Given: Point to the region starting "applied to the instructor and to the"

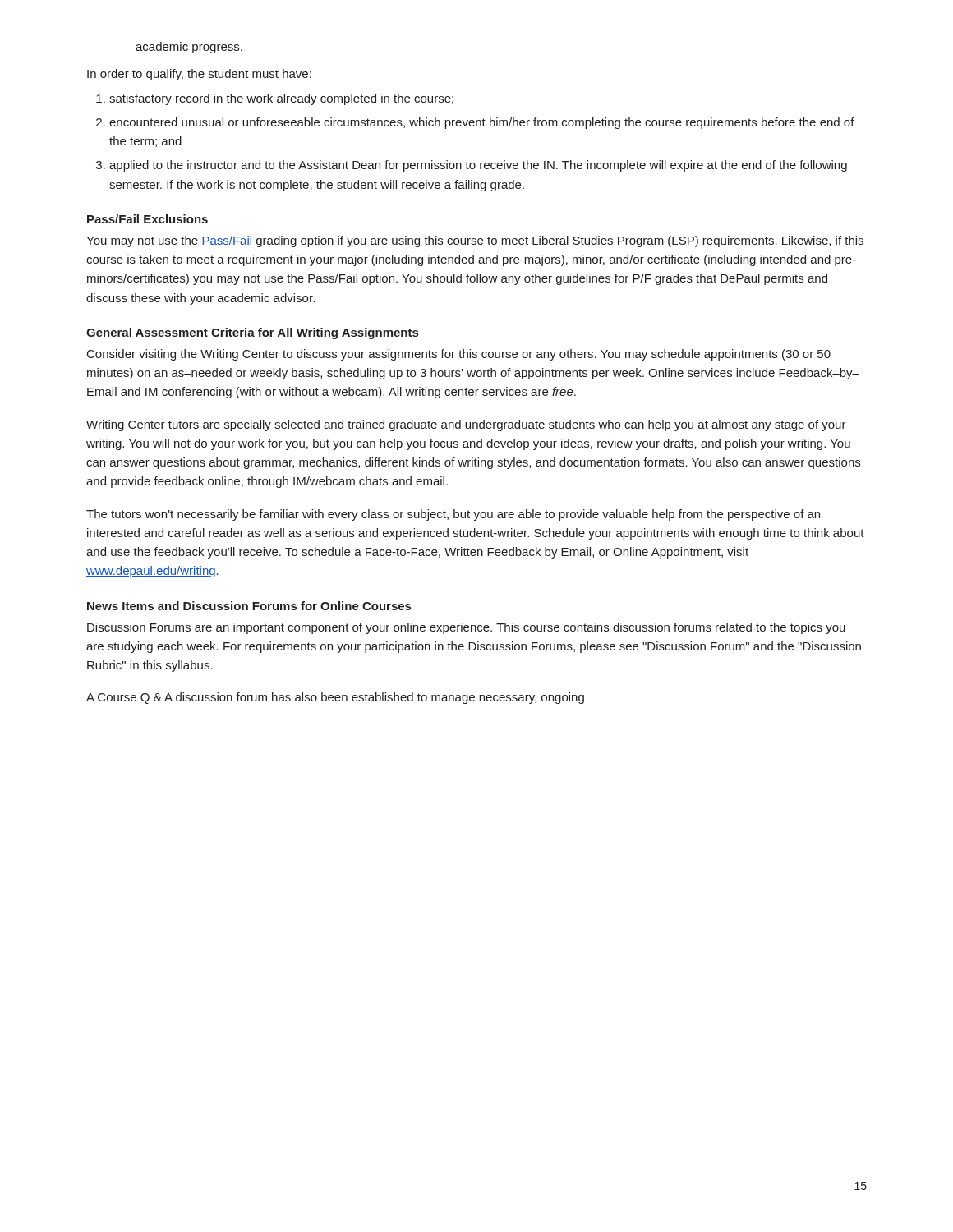Looking at the screenshot, I should pos(478,174).
